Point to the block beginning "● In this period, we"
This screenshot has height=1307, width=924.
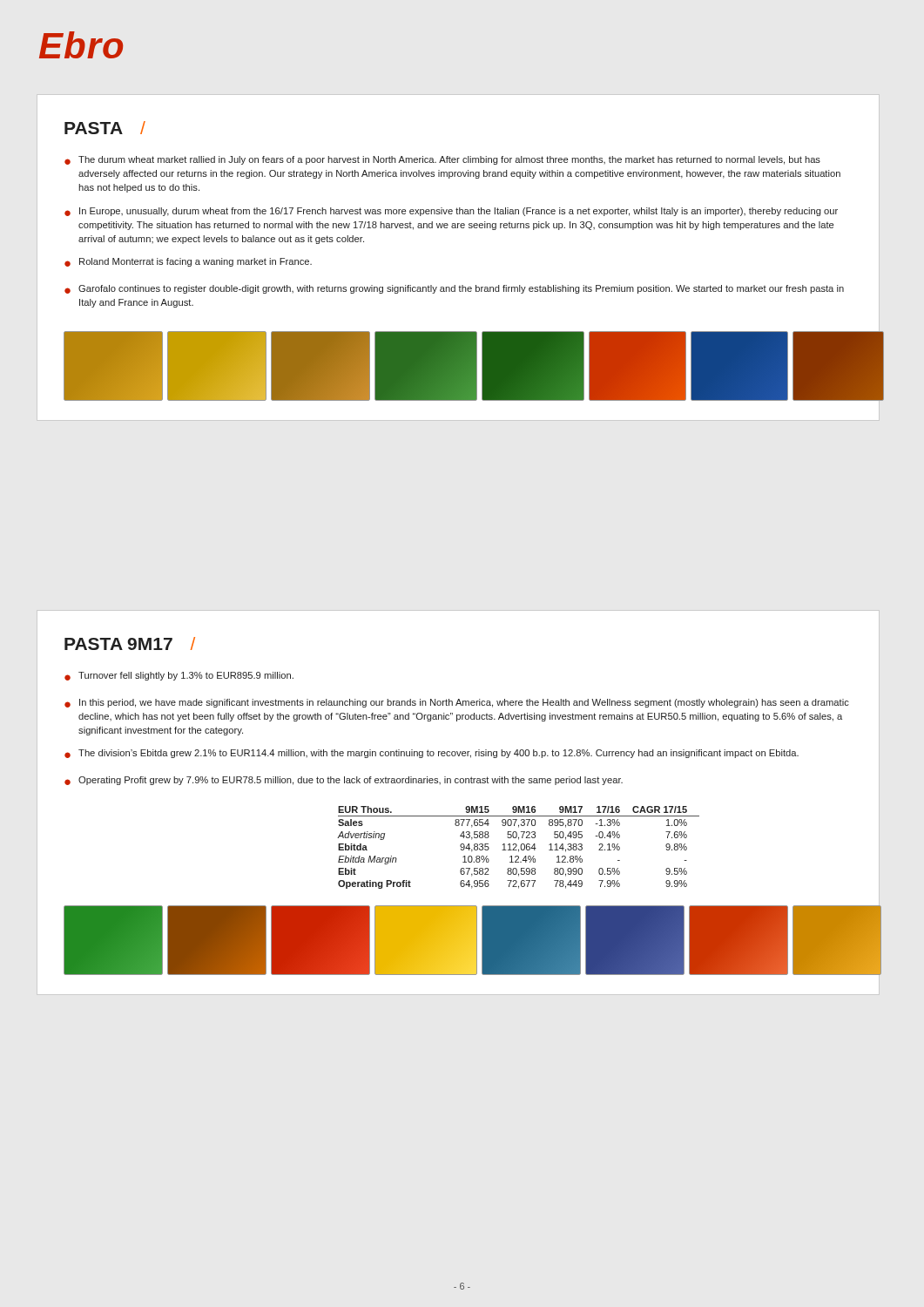[x=458, y=716]
